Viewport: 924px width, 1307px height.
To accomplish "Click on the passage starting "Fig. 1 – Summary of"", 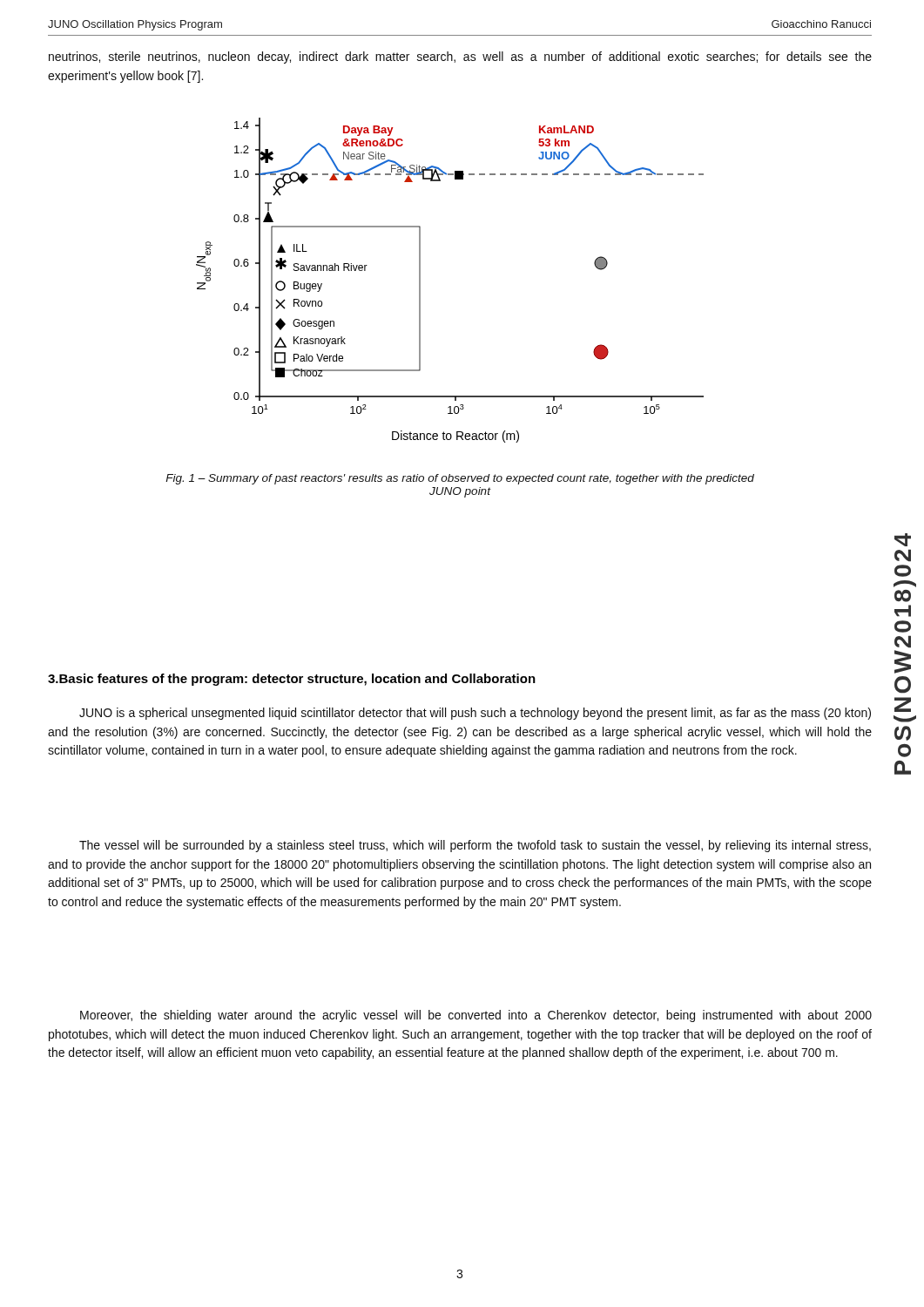I will click(460, 485).
